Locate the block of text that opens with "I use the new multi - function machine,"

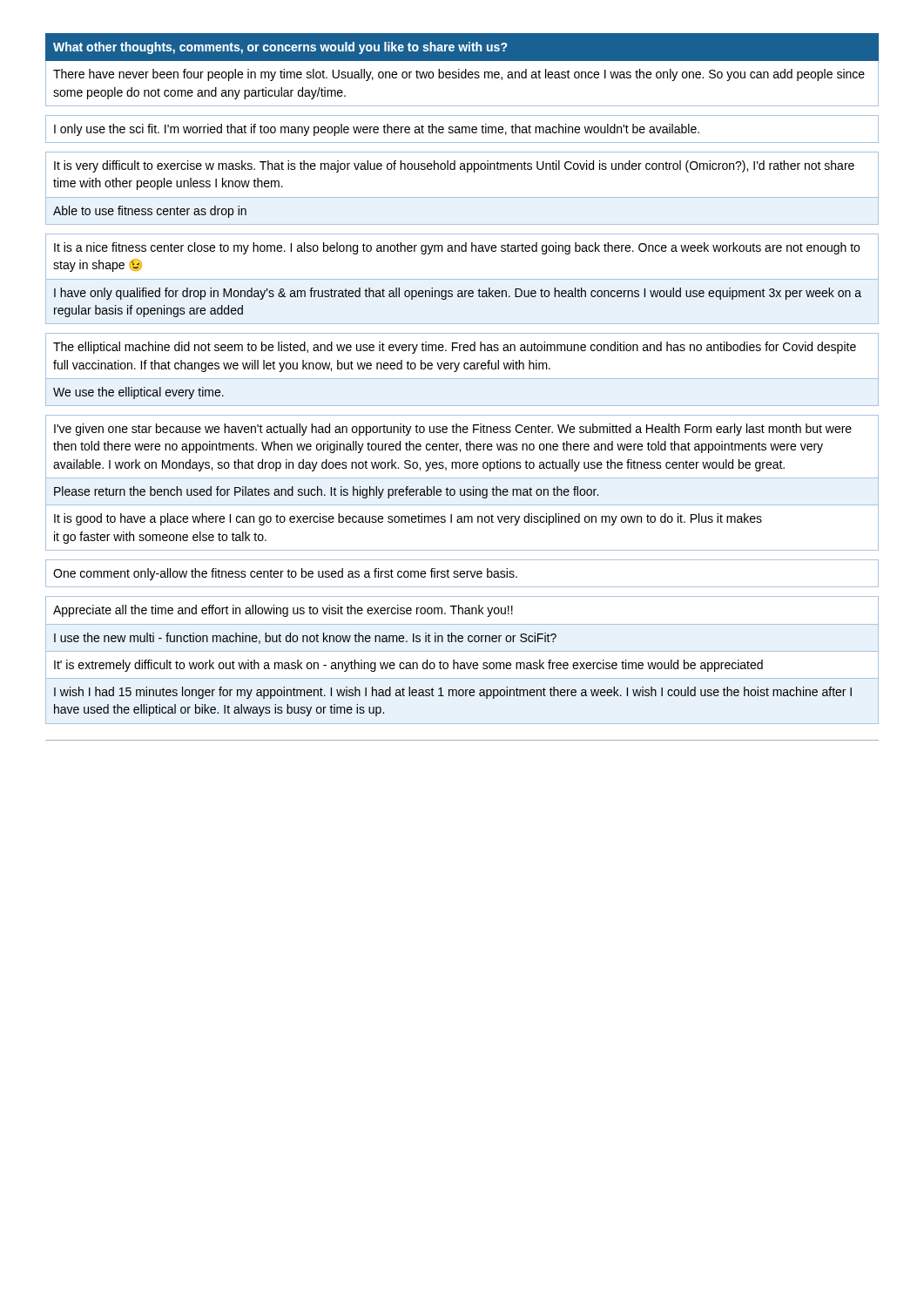tap(305, 637)
